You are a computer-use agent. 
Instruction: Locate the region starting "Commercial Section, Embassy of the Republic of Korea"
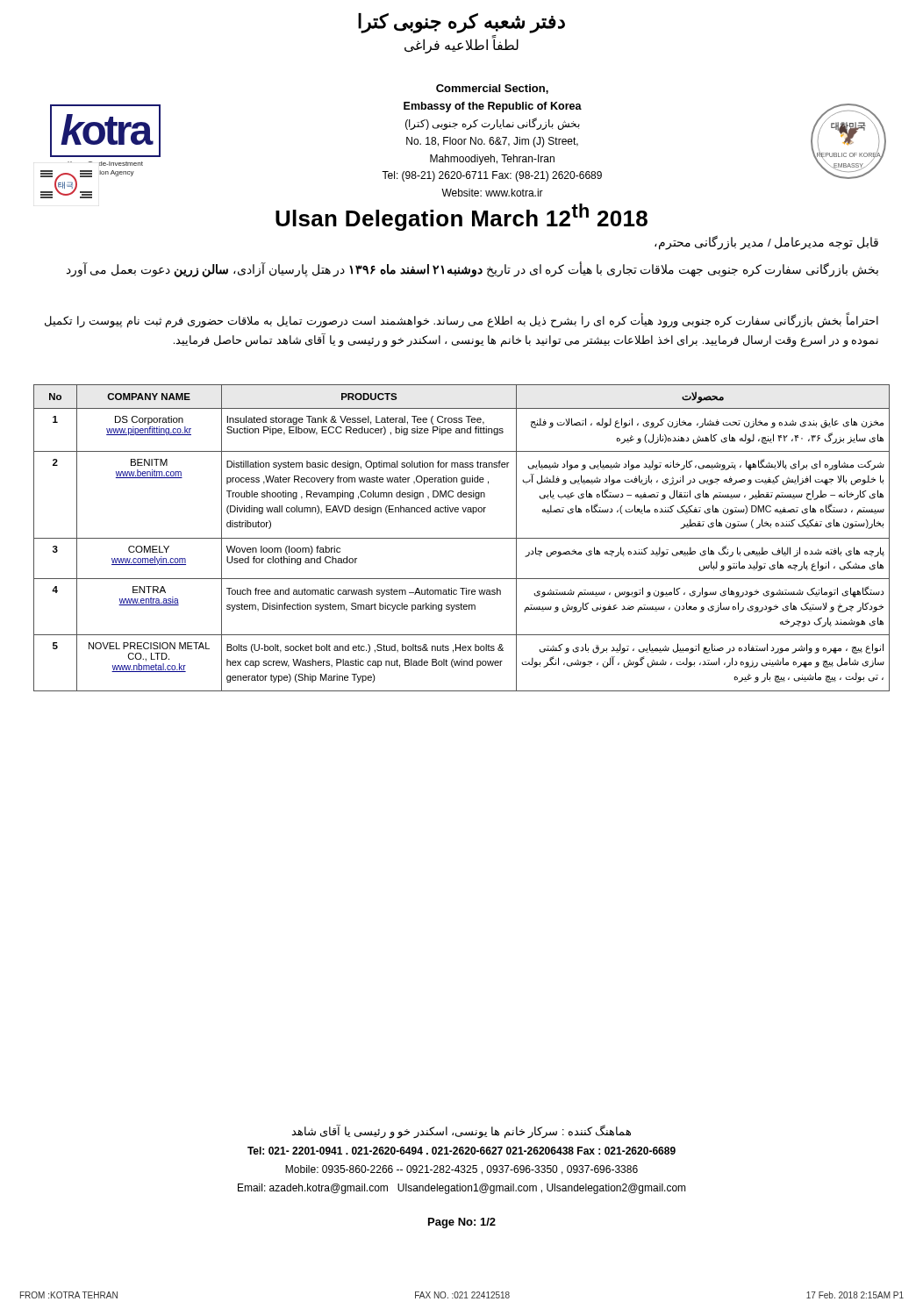[x=492, y=141]
